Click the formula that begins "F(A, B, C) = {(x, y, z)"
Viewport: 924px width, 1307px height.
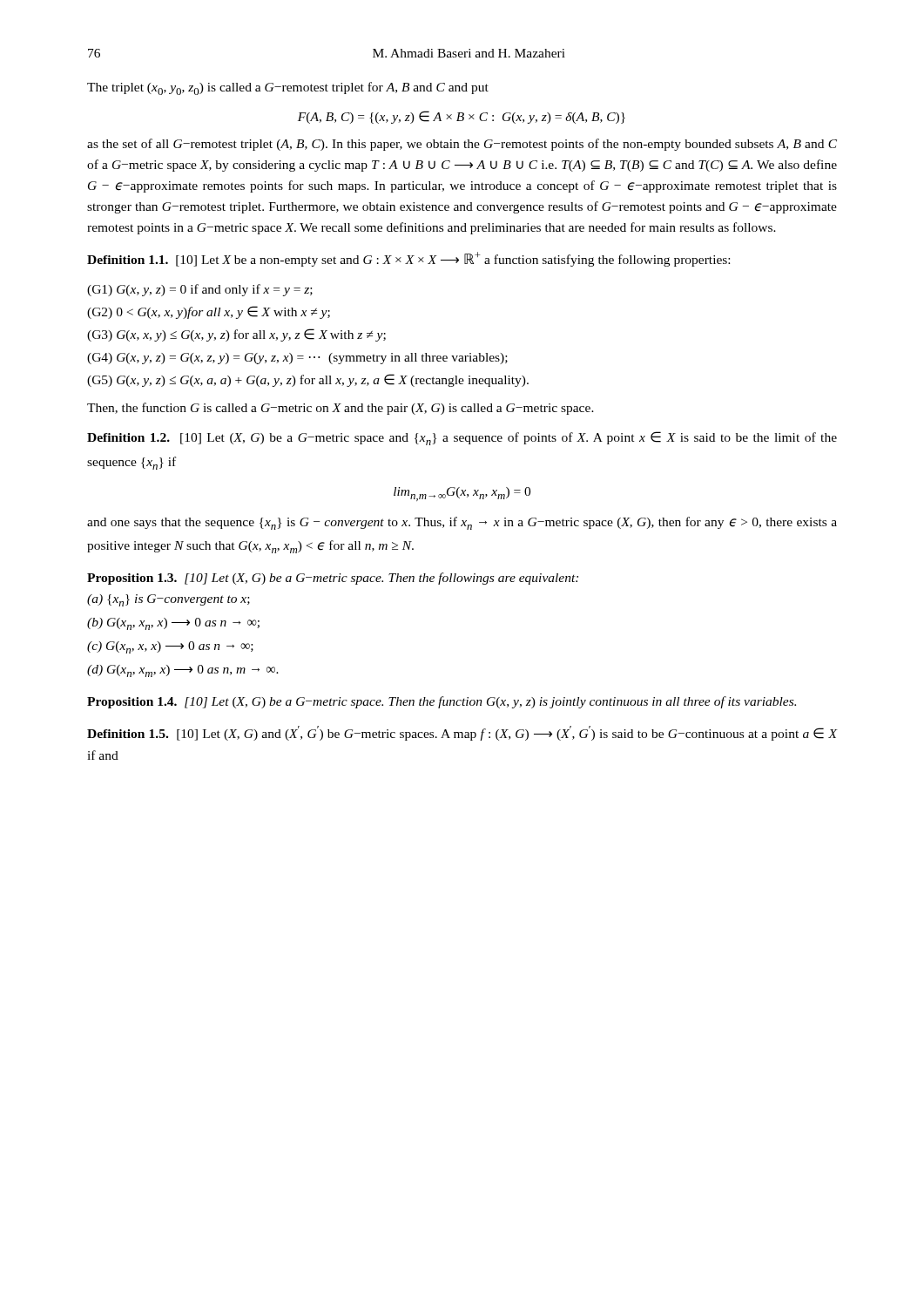pyautogui.click(x=462, y=116)
